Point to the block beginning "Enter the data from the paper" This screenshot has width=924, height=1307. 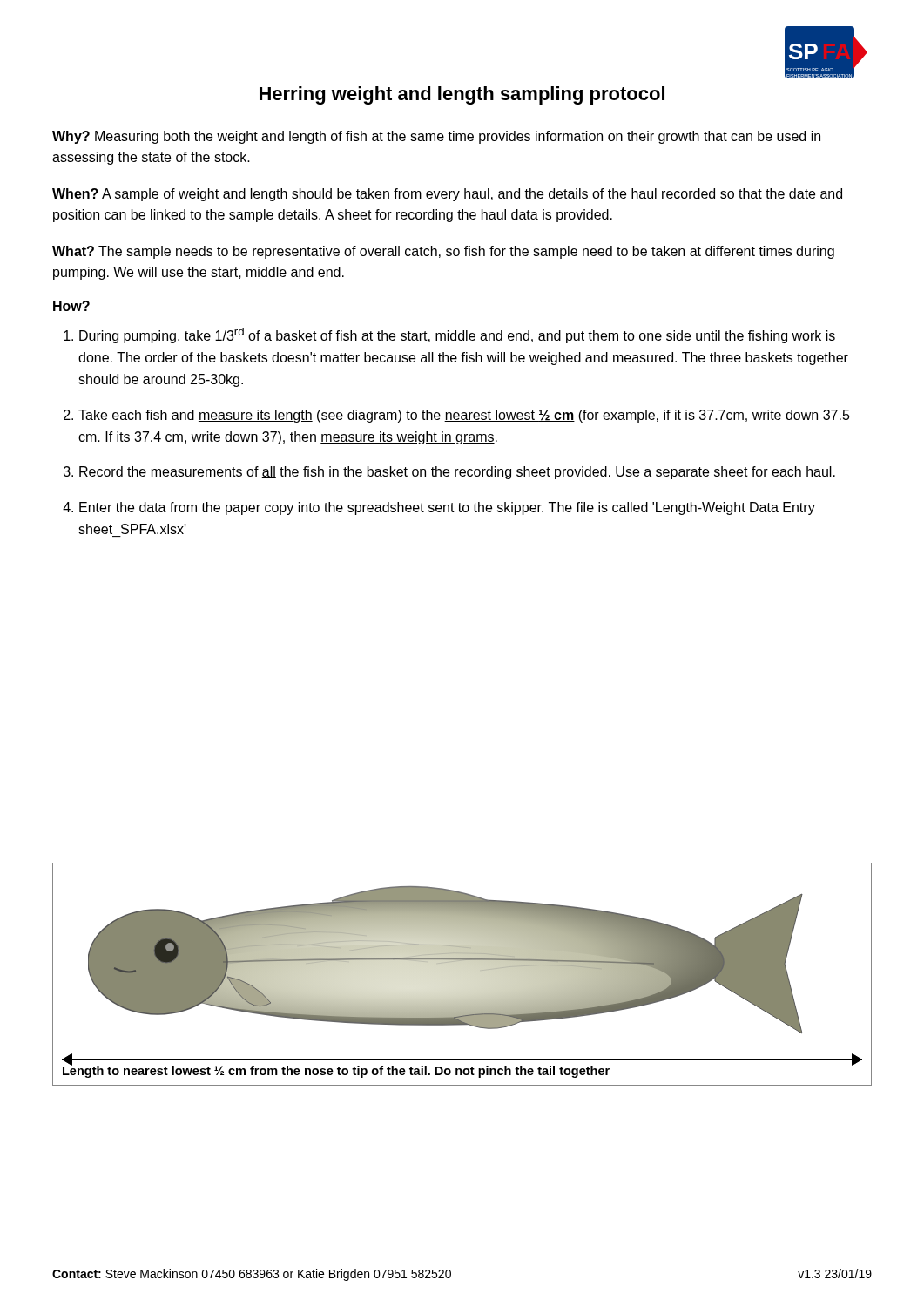point(447,518)
